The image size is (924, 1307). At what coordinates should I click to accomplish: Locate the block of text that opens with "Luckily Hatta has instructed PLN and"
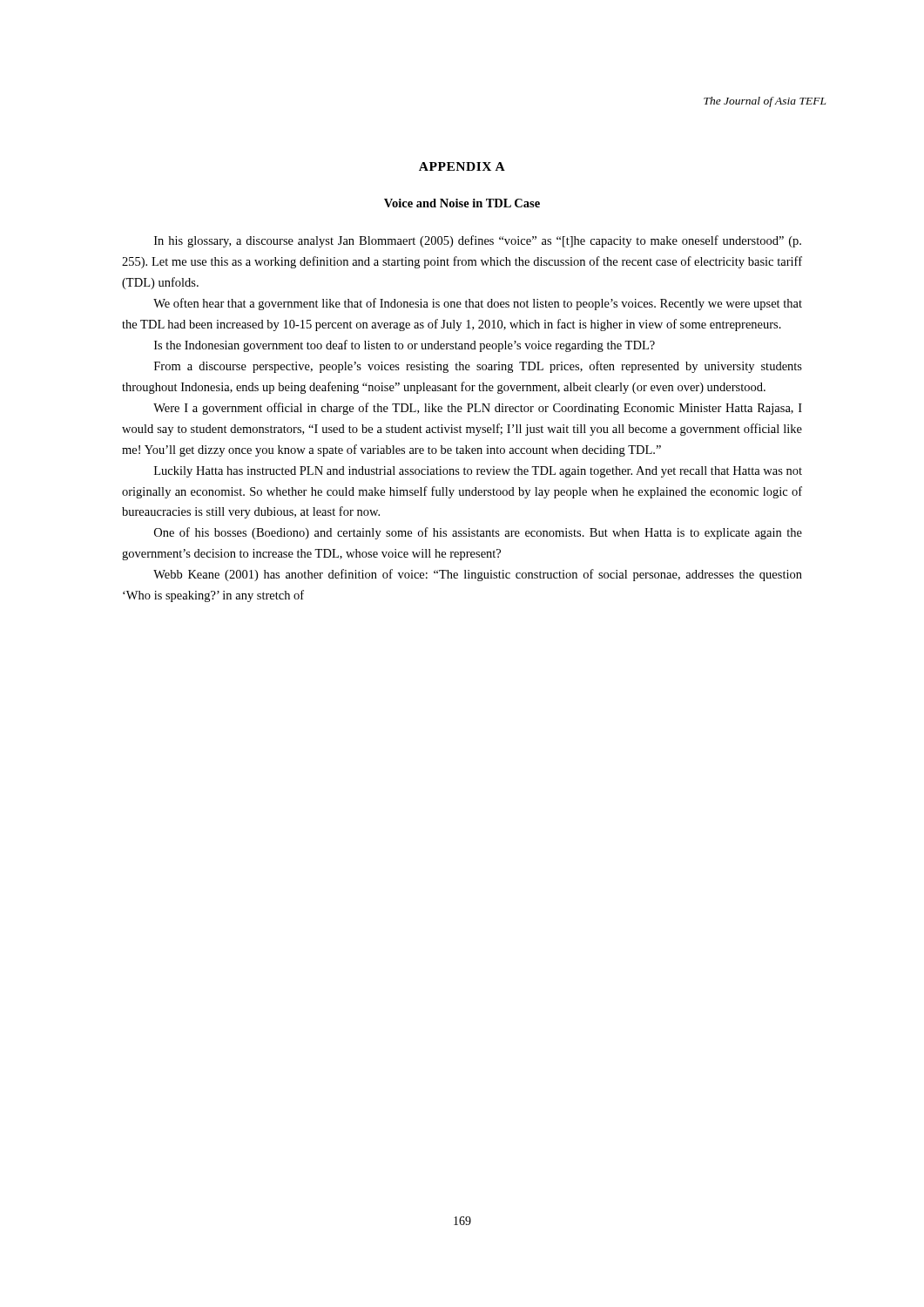pos(462,491)
